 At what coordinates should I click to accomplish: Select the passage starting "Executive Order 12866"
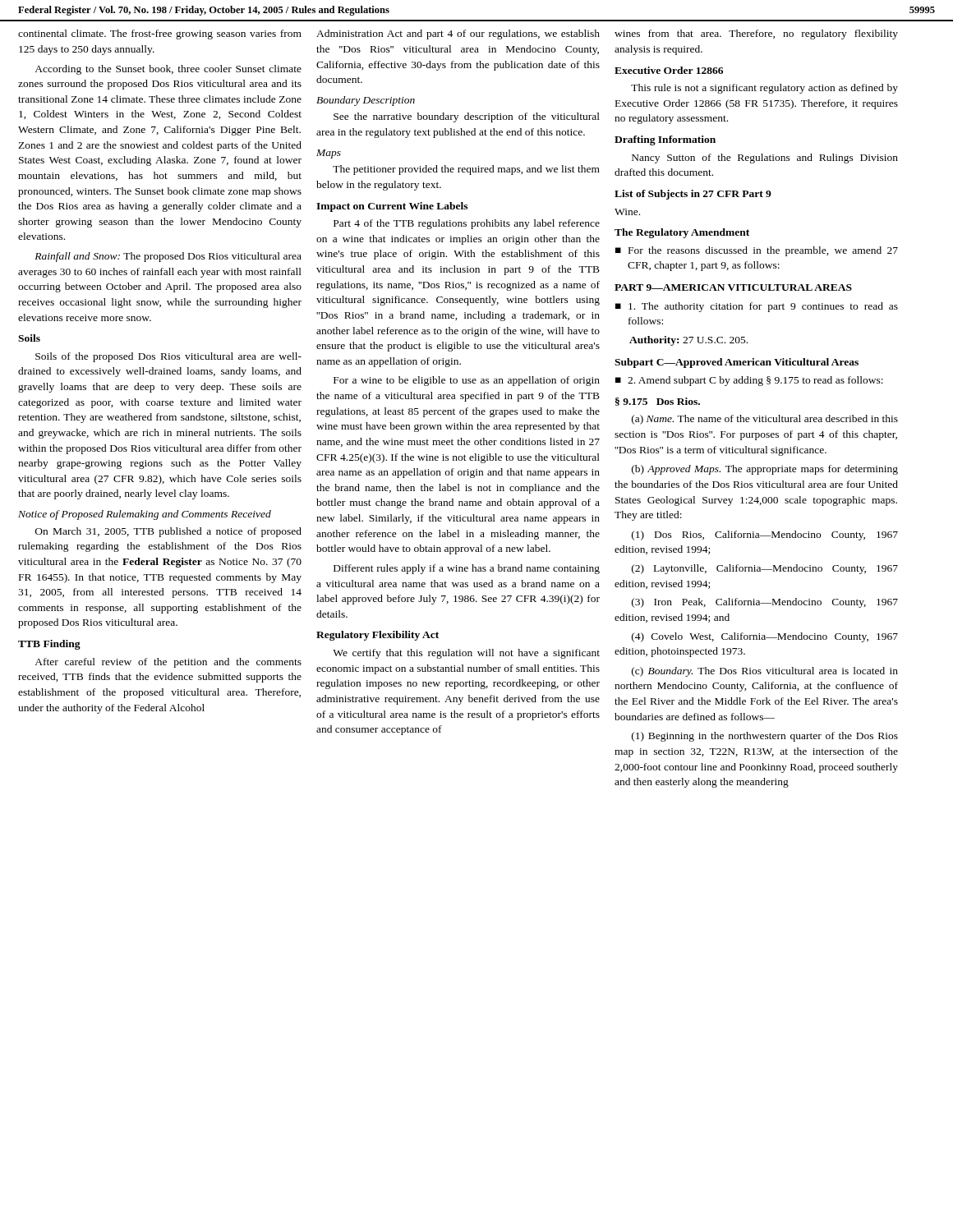click(669, 70)
